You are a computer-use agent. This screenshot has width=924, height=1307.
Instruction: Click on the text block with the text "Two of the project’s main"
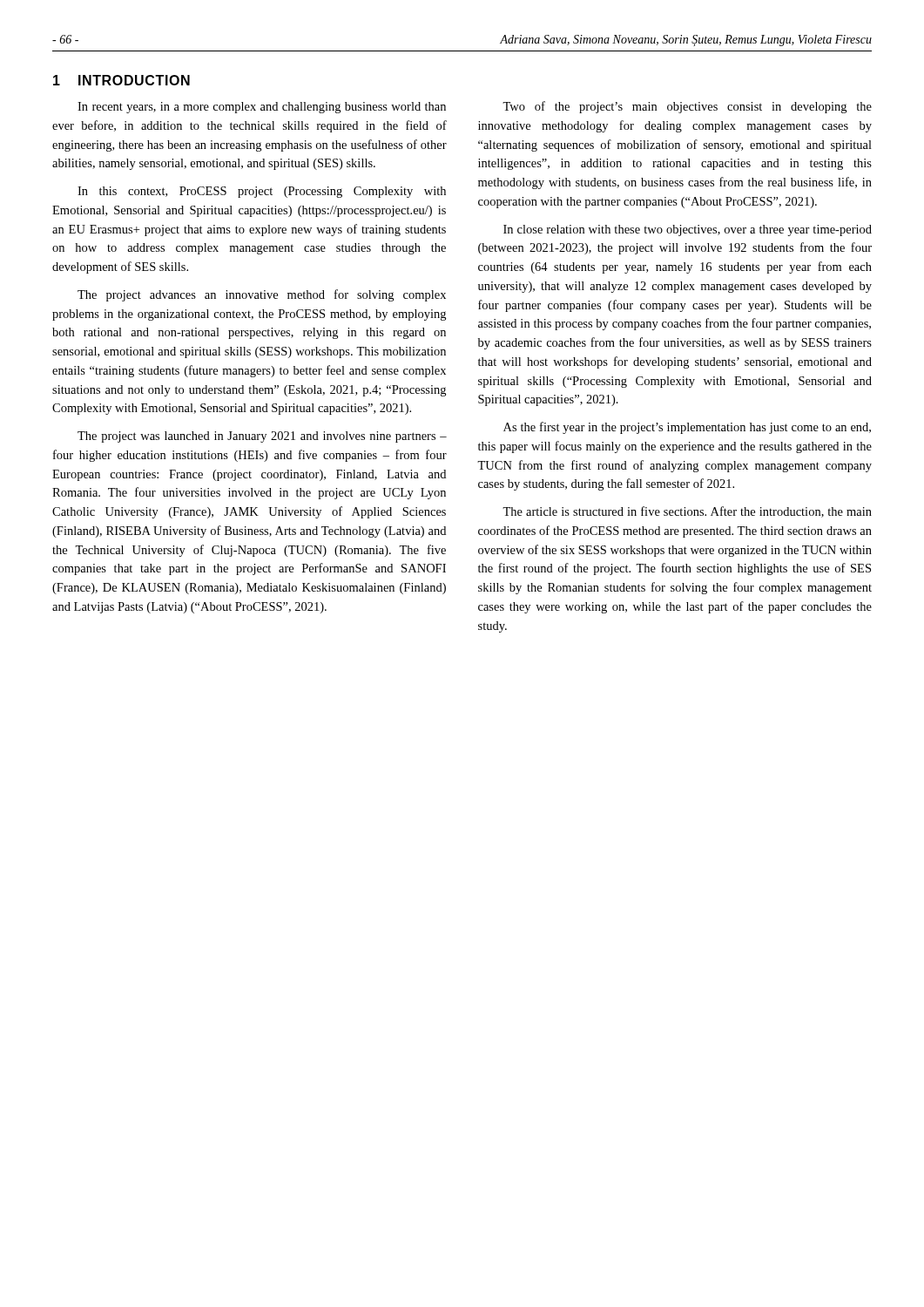[675, 154]
